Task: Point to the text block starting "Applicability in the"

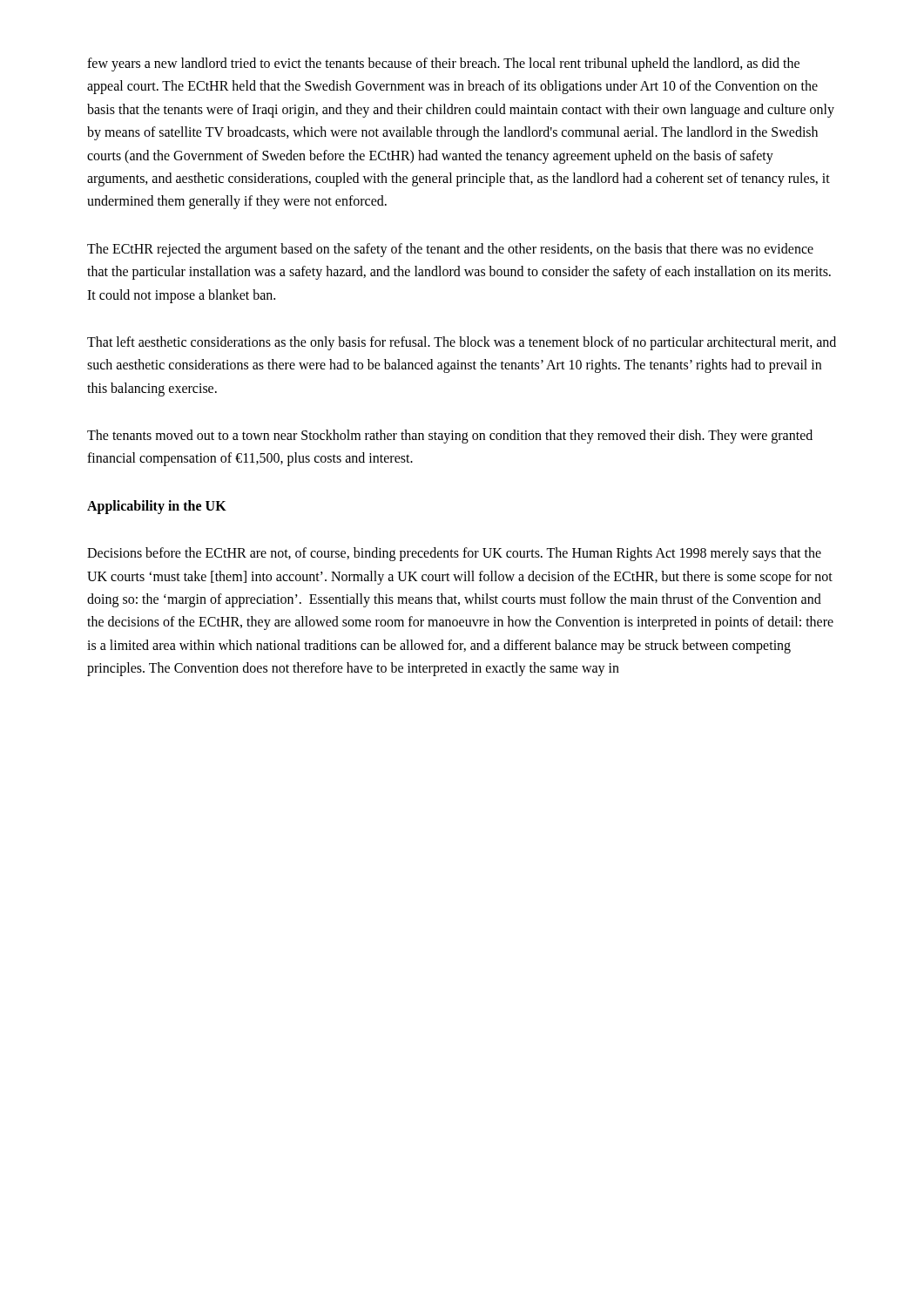Action: pyautogui.click(x=157, y=506)
